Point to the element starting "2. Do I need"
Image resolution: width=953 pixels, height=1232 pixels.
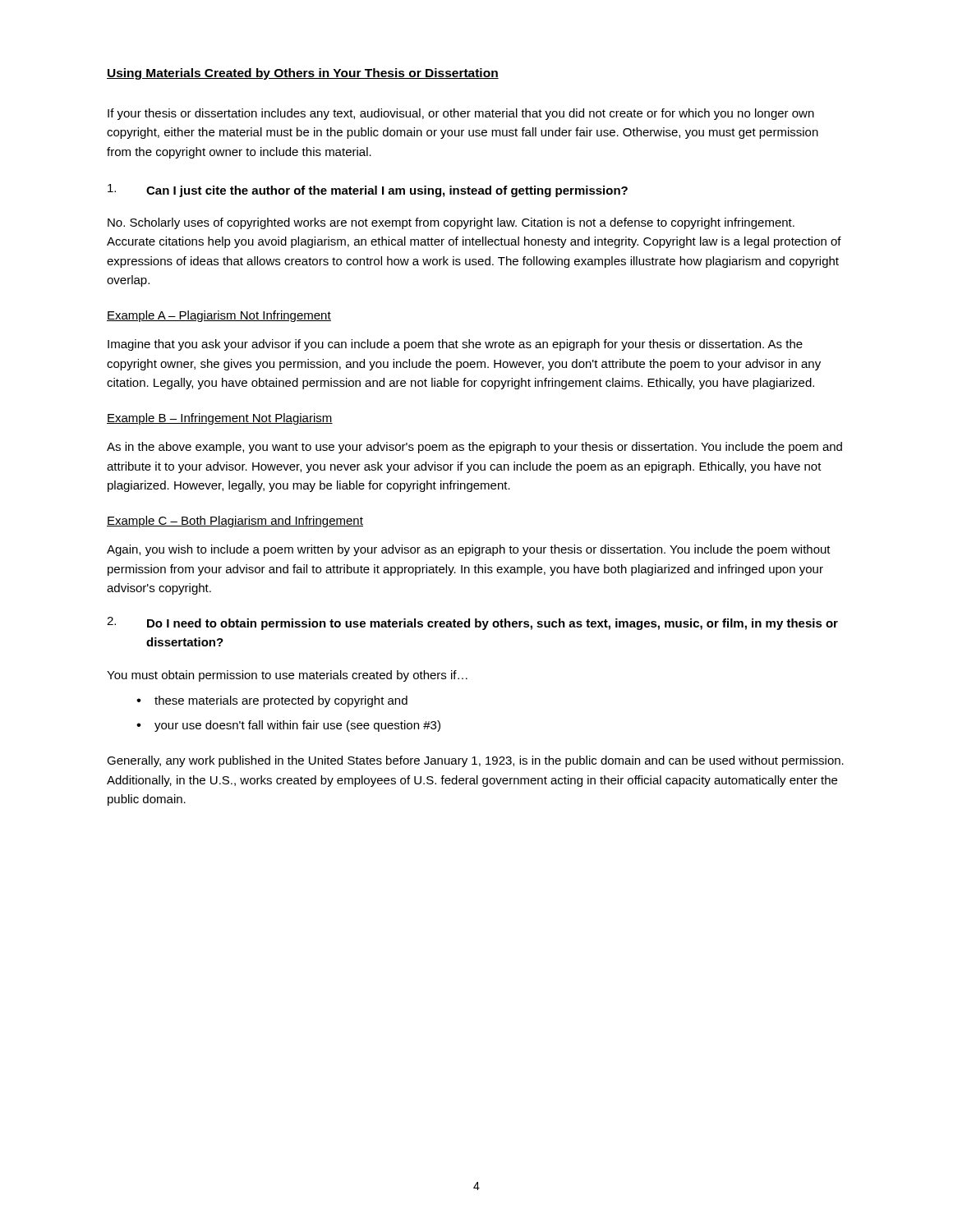click(476, 633)
